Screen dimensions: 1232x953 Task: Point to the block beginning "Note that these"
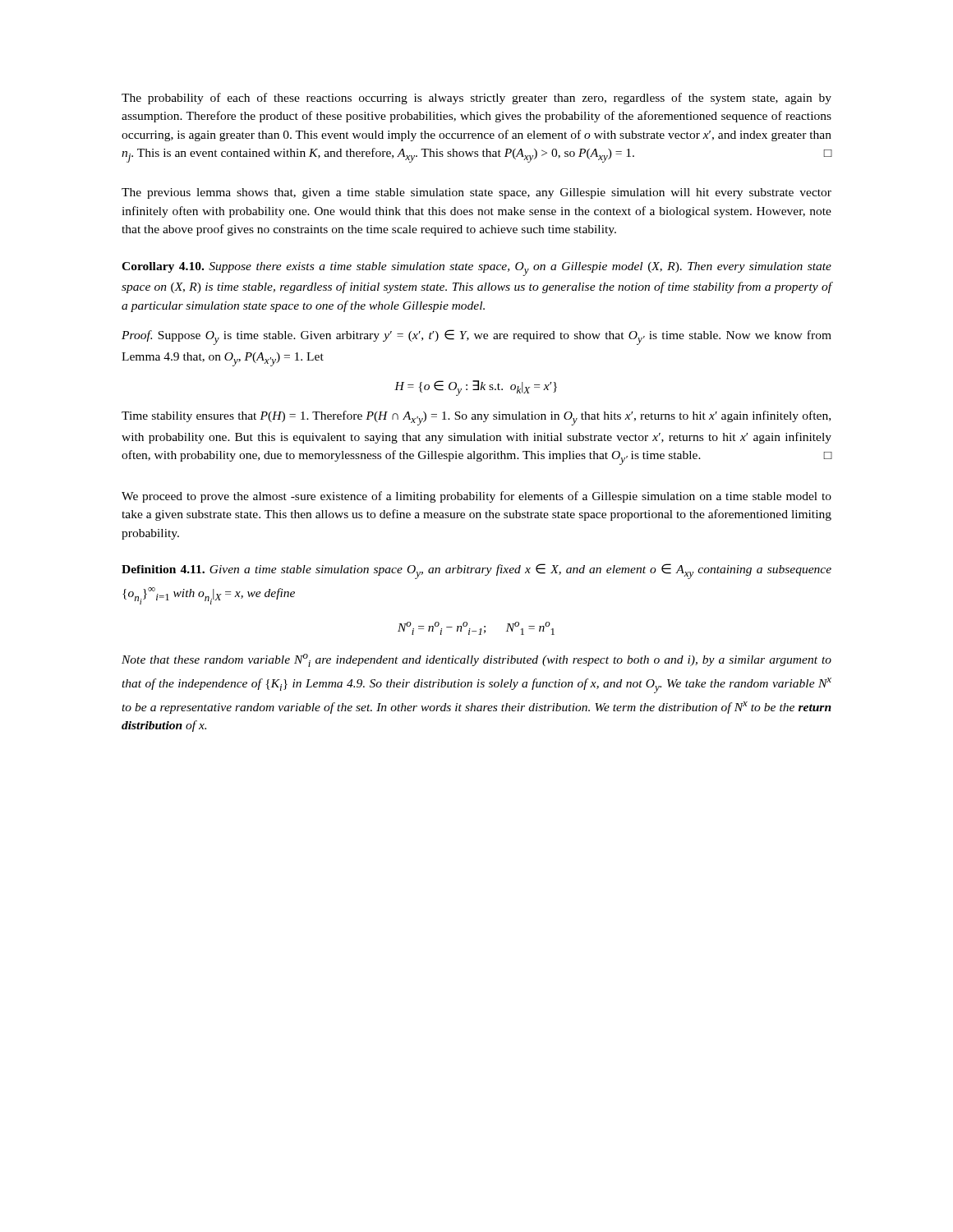pos(476,691)
